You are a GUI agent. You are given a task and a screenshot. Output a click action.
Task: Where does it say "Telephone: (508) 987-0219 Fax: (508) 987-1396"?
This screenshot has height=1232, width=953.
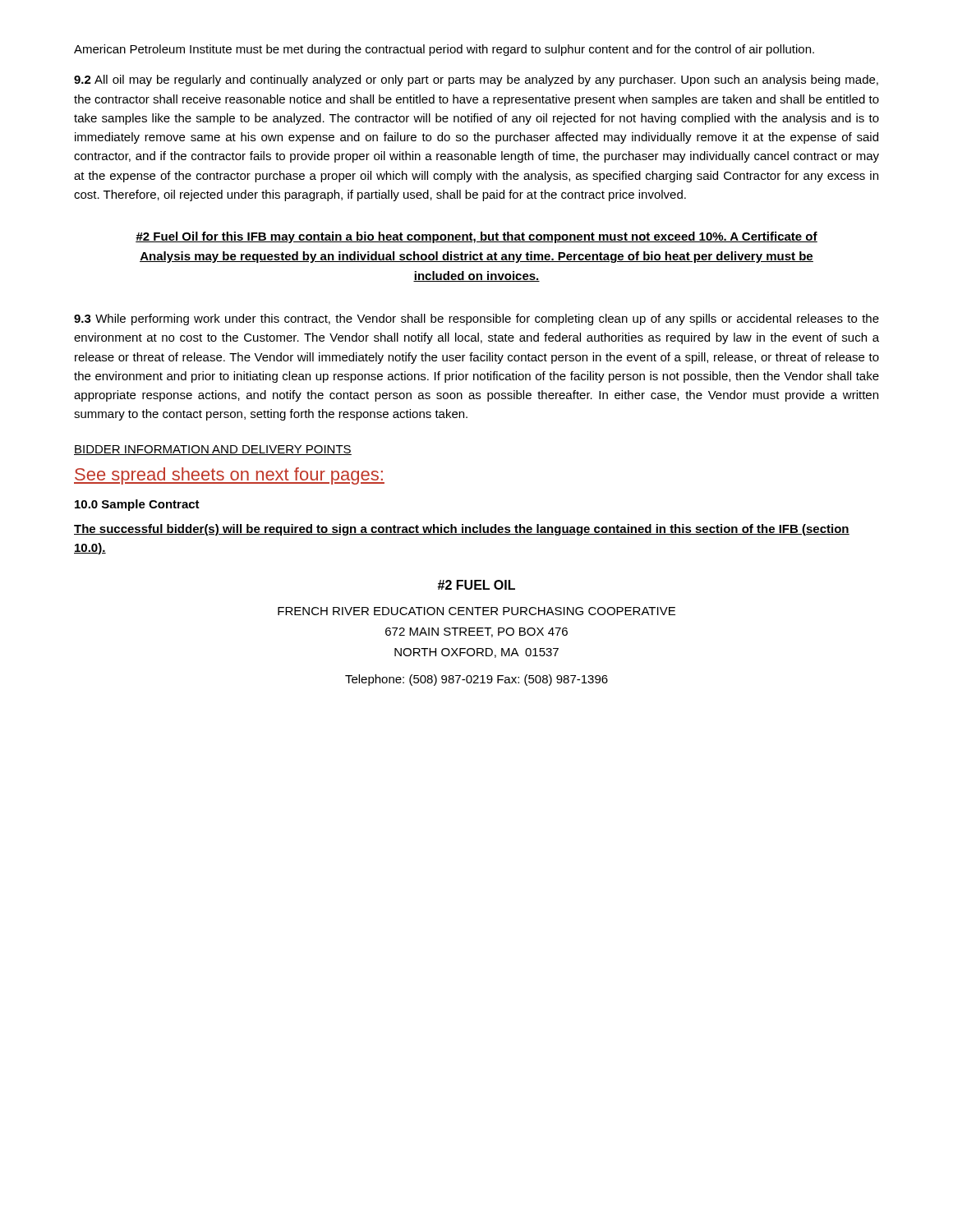point(476,679)
